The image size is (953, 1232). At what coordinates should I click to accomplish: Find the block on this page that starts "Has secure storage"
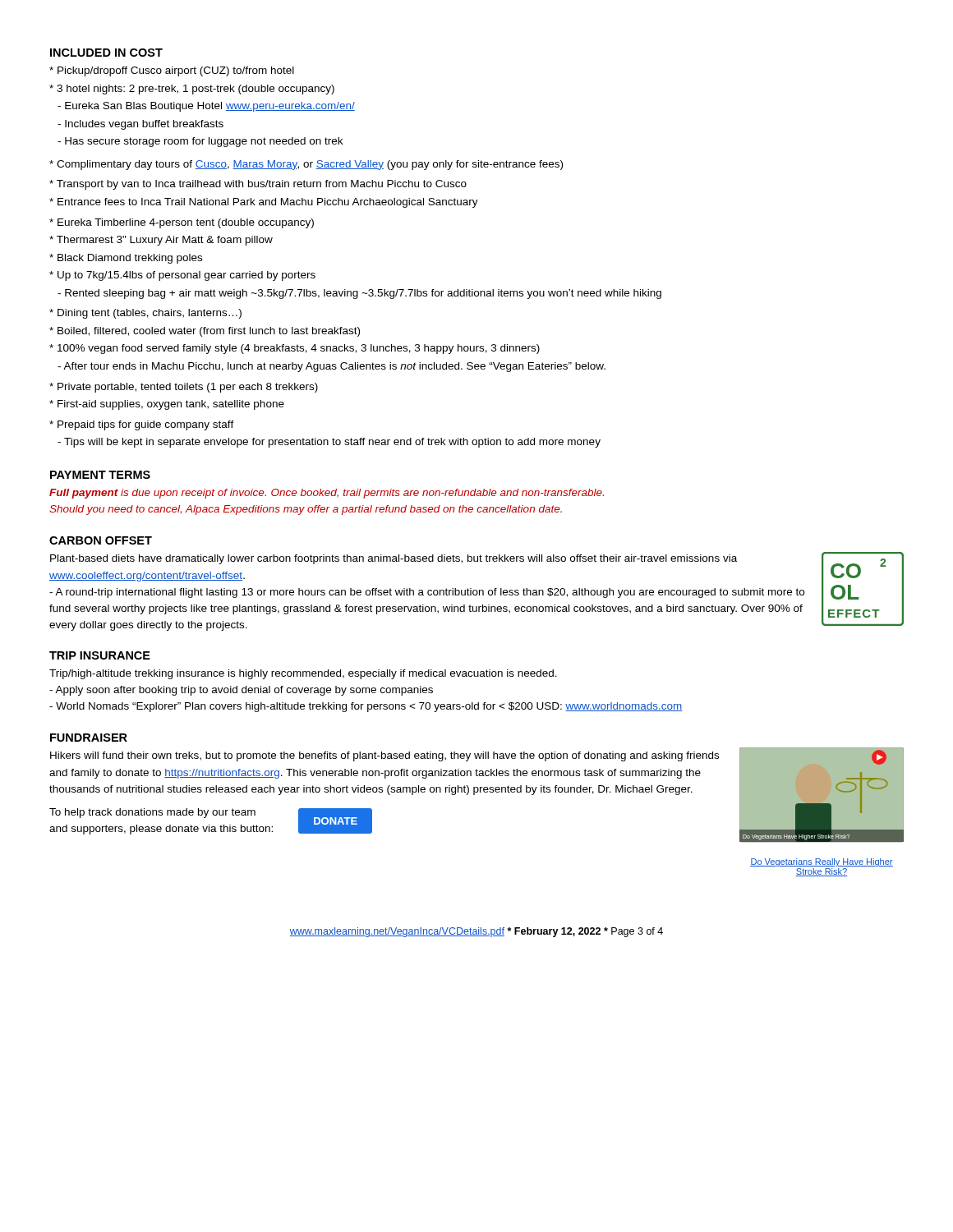(x=200, y=141)
